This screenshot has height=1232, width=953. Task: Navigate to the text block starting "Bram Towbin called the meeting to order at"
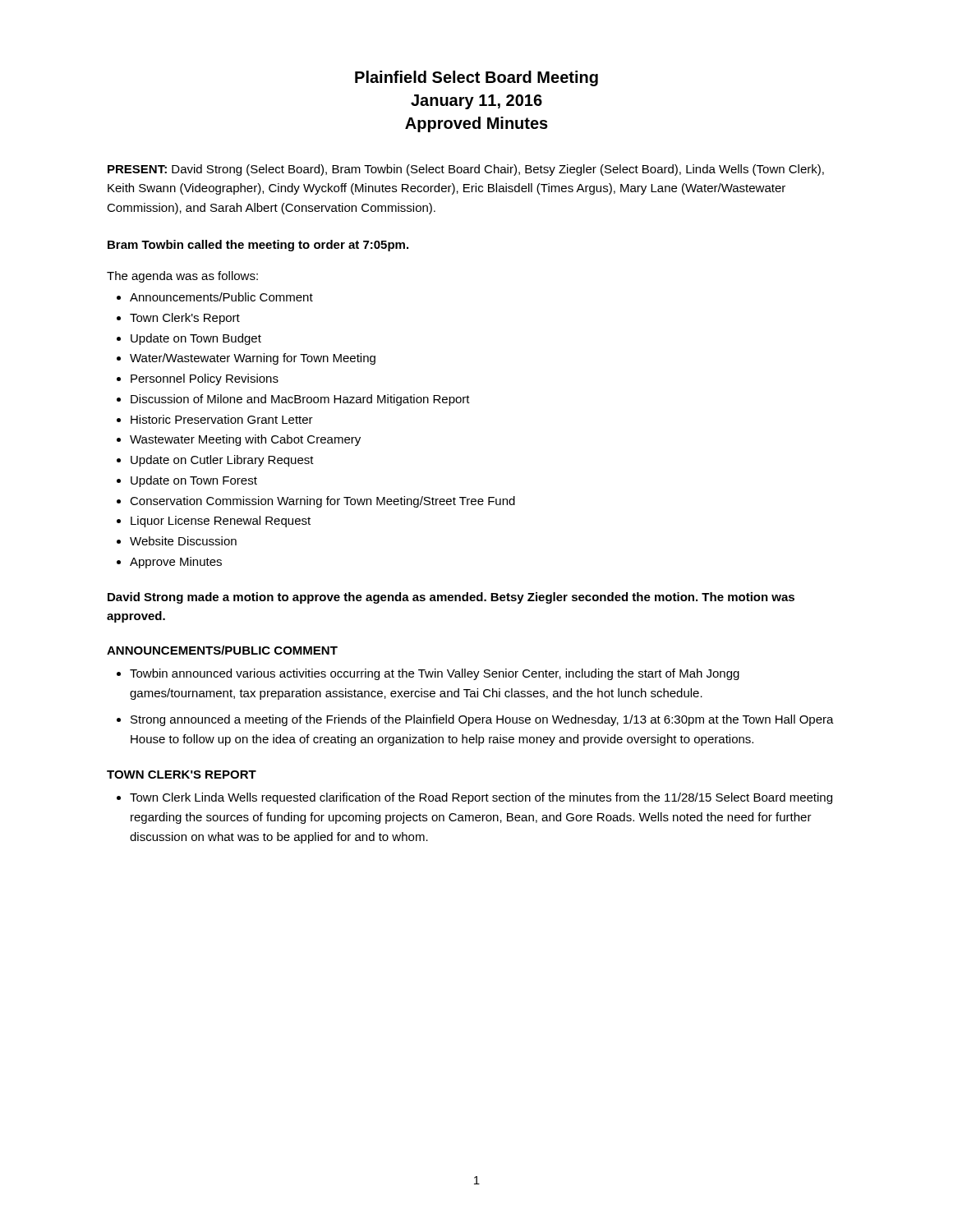pyautogui.click(x=258, y=244)
